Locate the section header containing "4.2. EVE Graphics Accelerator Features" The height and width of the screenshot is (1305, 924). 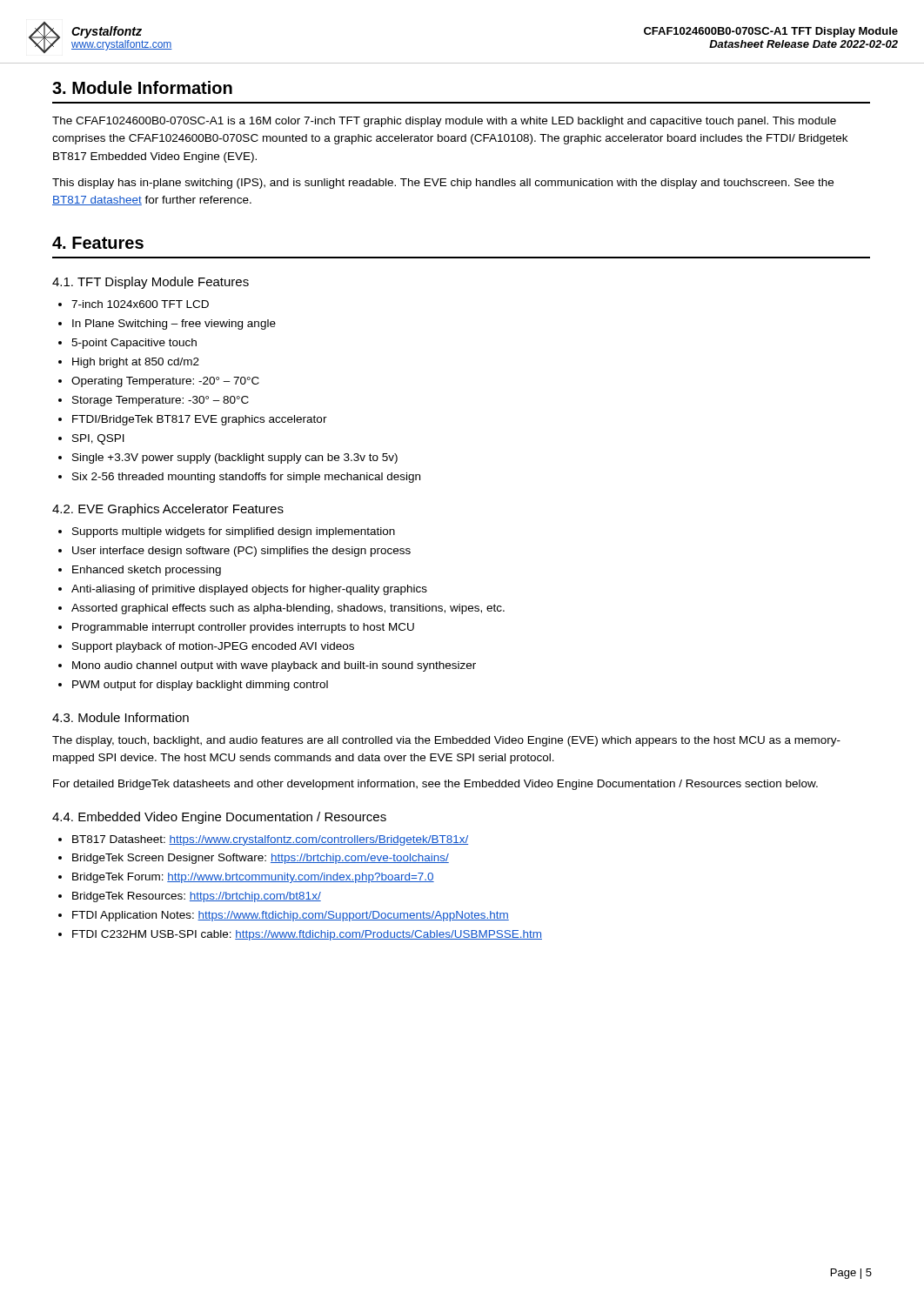(168, 510)
